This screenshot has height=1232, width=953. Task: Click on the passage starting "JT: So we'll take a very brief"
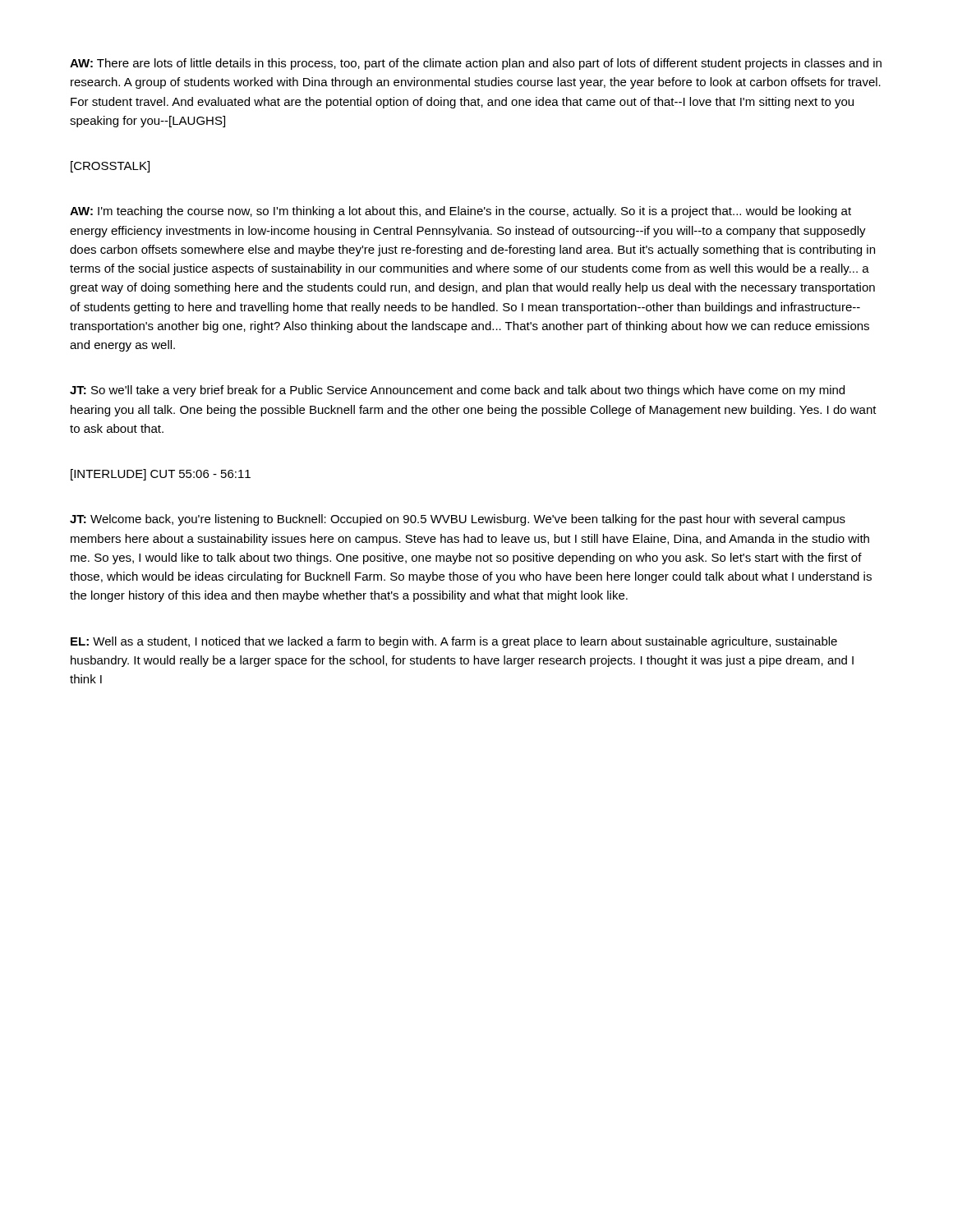click(473, 409)
